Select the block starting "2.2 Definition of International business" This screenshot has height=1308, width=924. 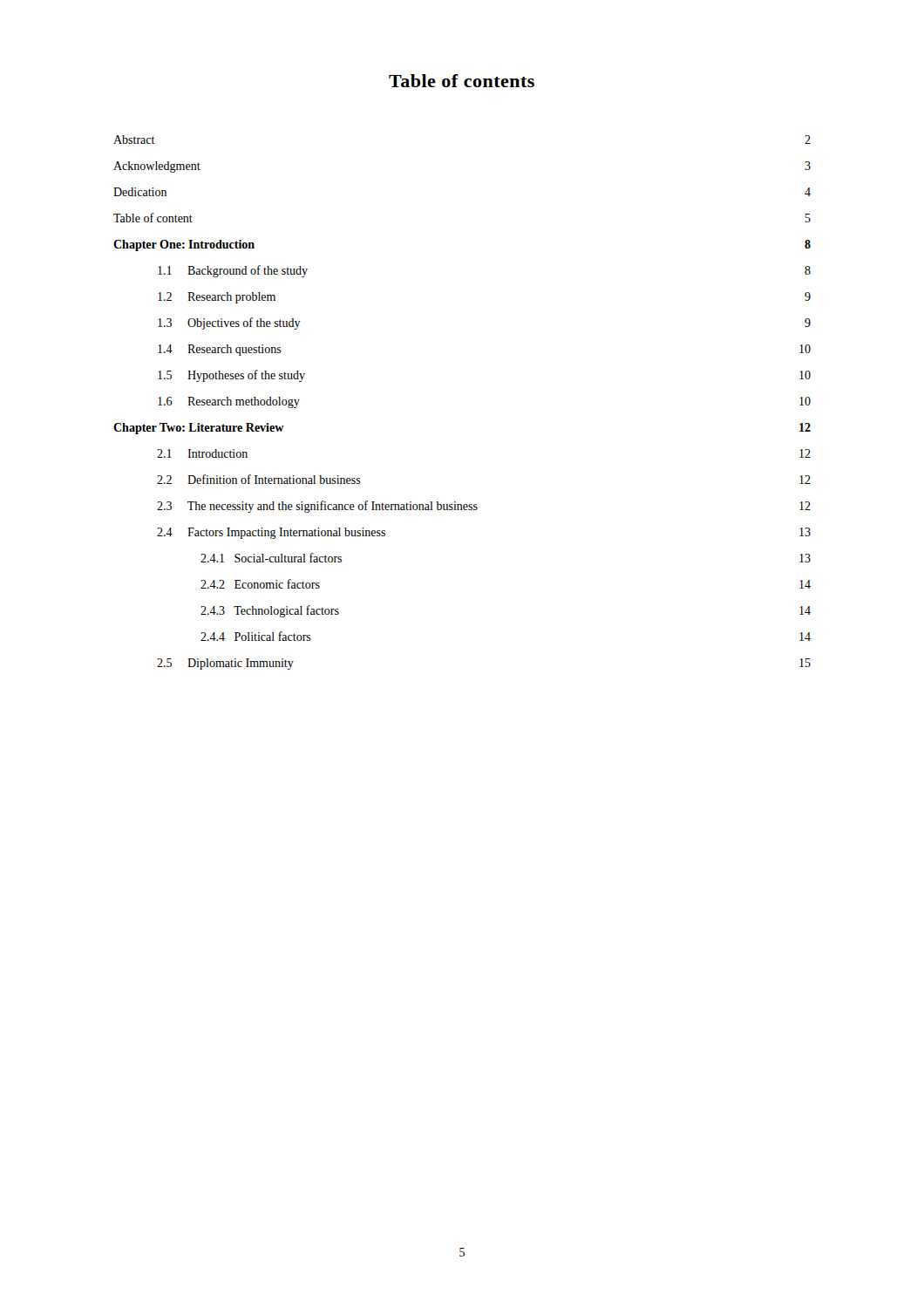(x=274, y=479)
